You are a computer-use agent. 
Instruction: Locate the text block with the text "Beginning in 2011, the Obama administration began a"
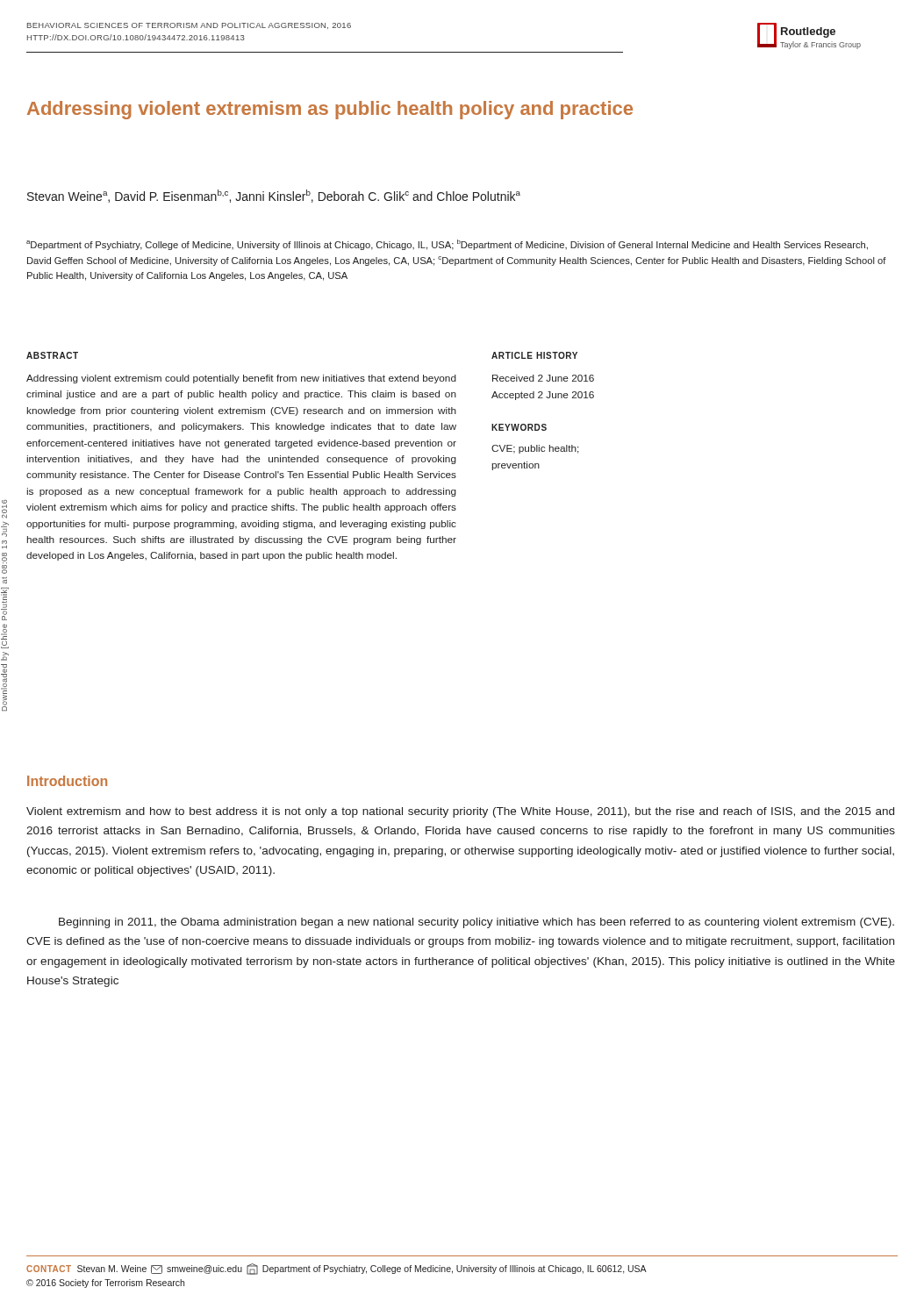(461, 951)
